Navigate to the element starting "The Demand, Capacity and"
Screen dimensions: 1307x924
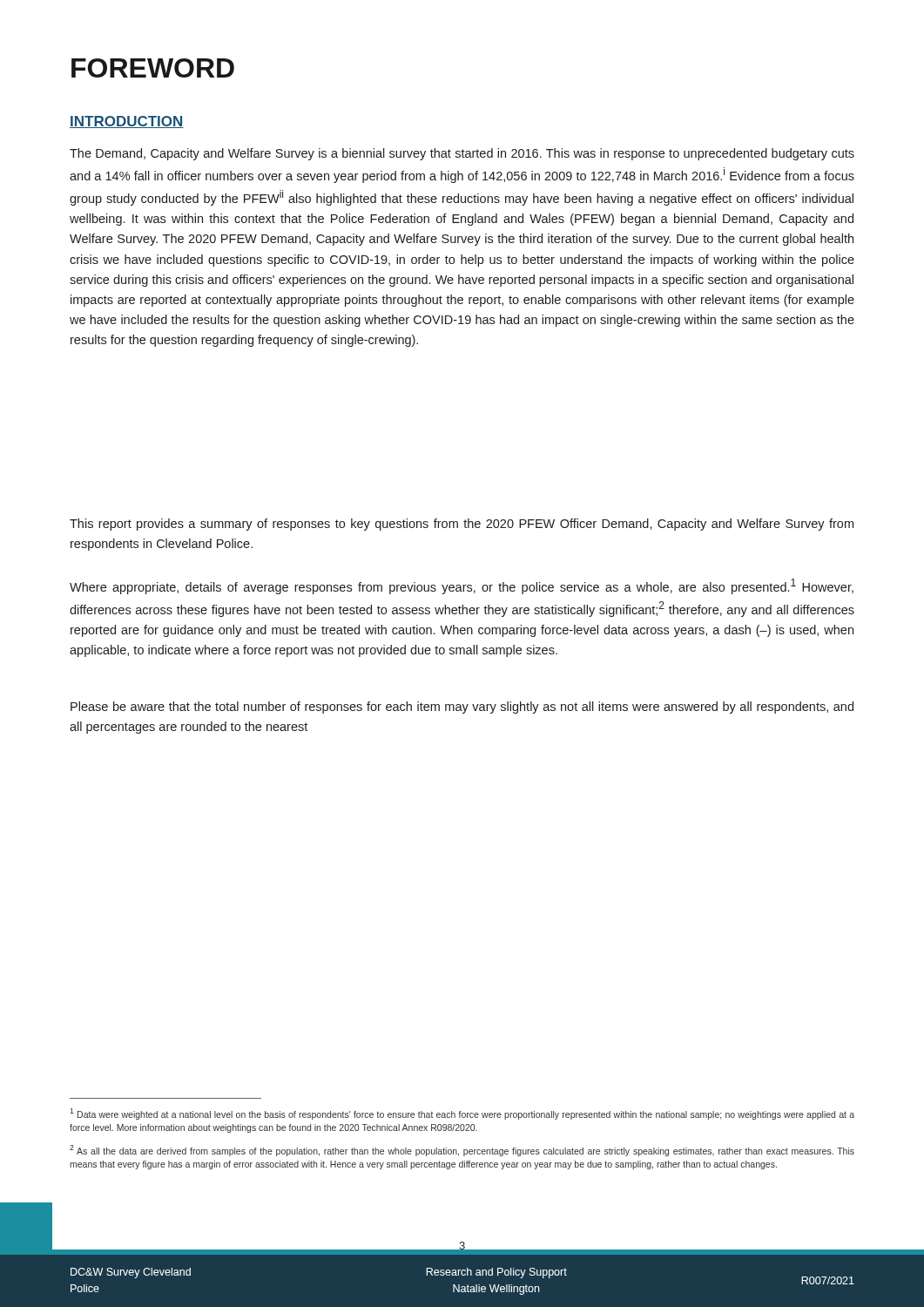click(x=462, y=247)
